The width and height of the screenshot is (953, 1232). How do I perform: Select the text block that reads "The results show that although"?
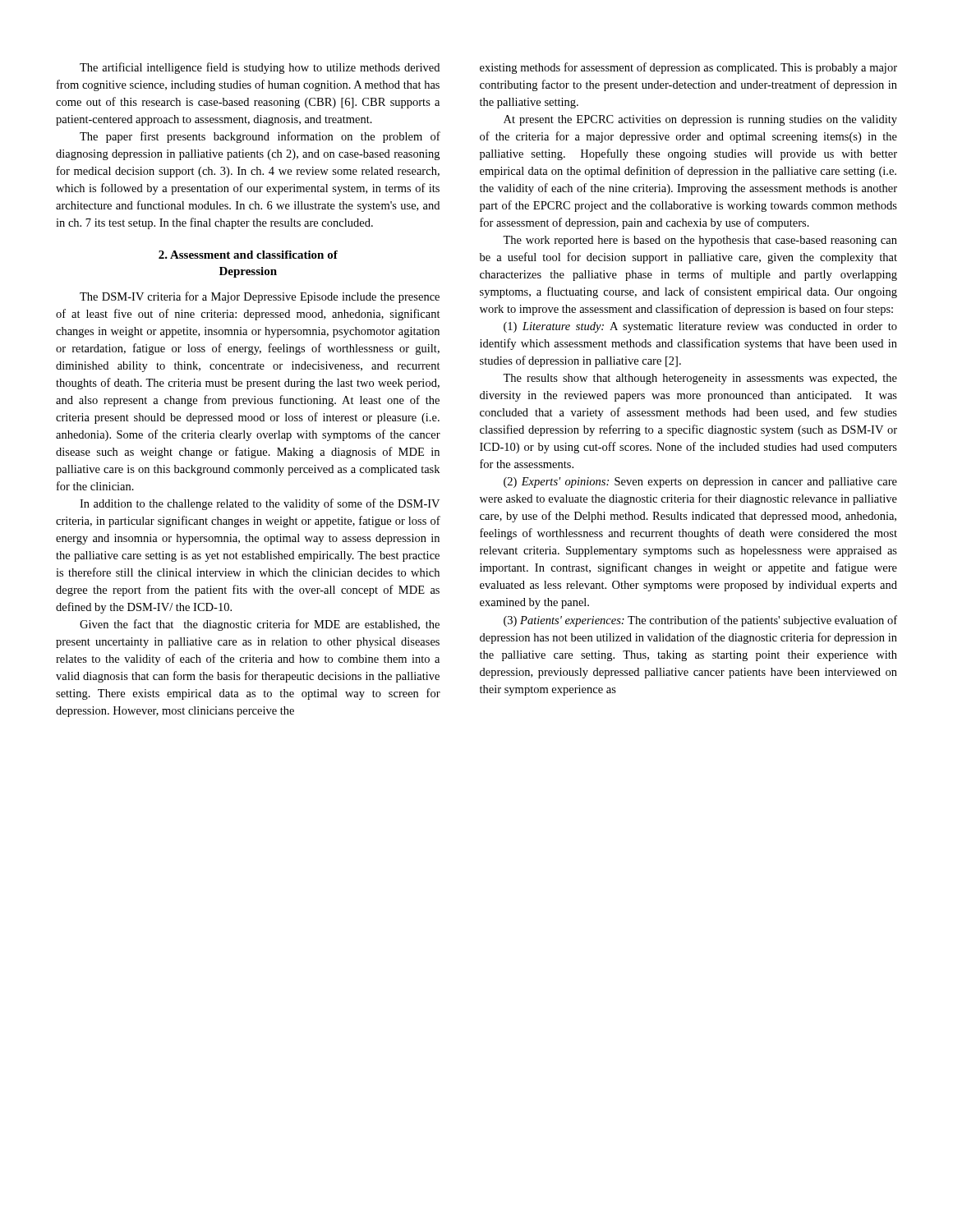tap(688, 422)
